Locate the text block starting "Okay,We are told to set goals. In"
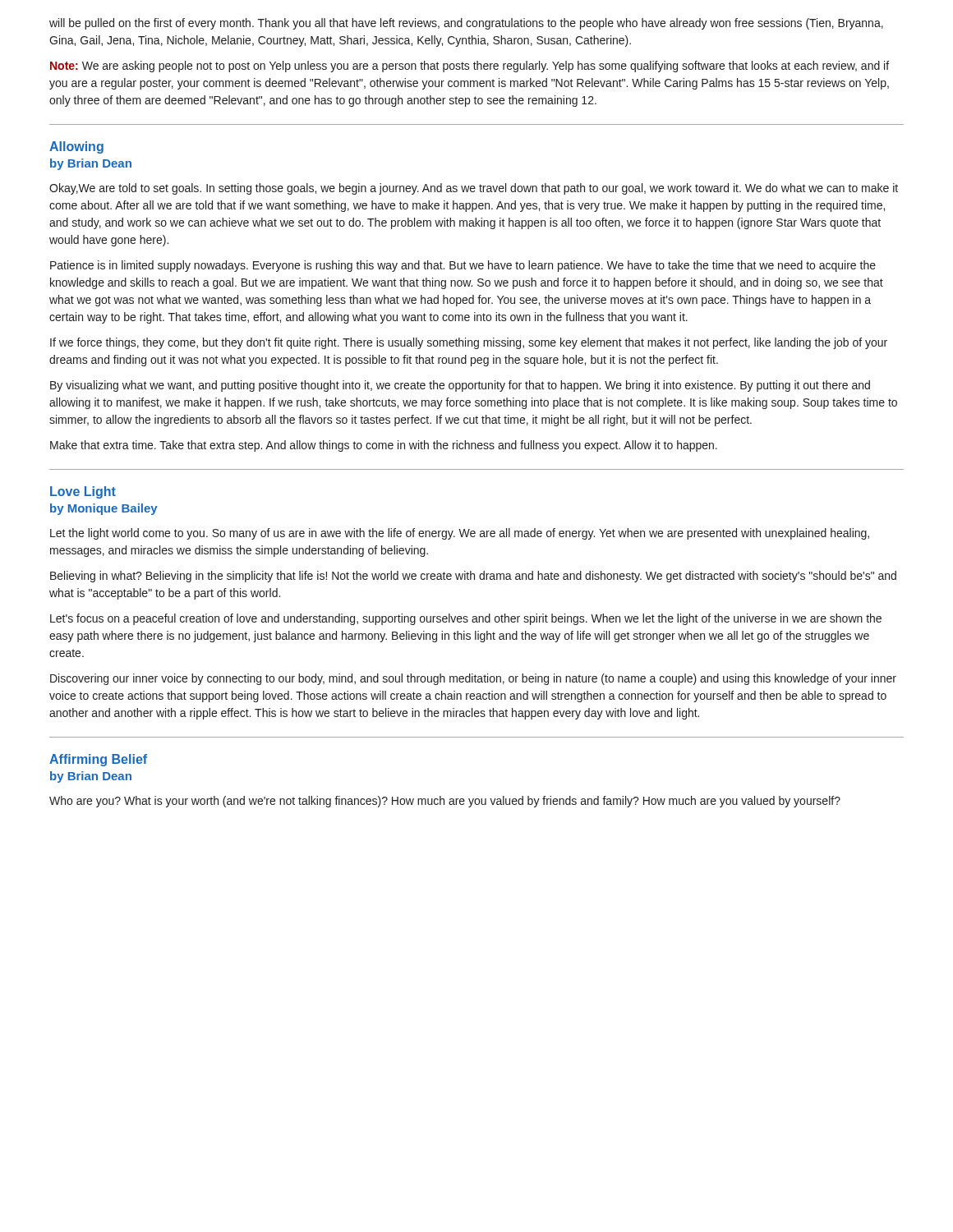This screenshot has height=1232, width=953. tap(476, 214)
